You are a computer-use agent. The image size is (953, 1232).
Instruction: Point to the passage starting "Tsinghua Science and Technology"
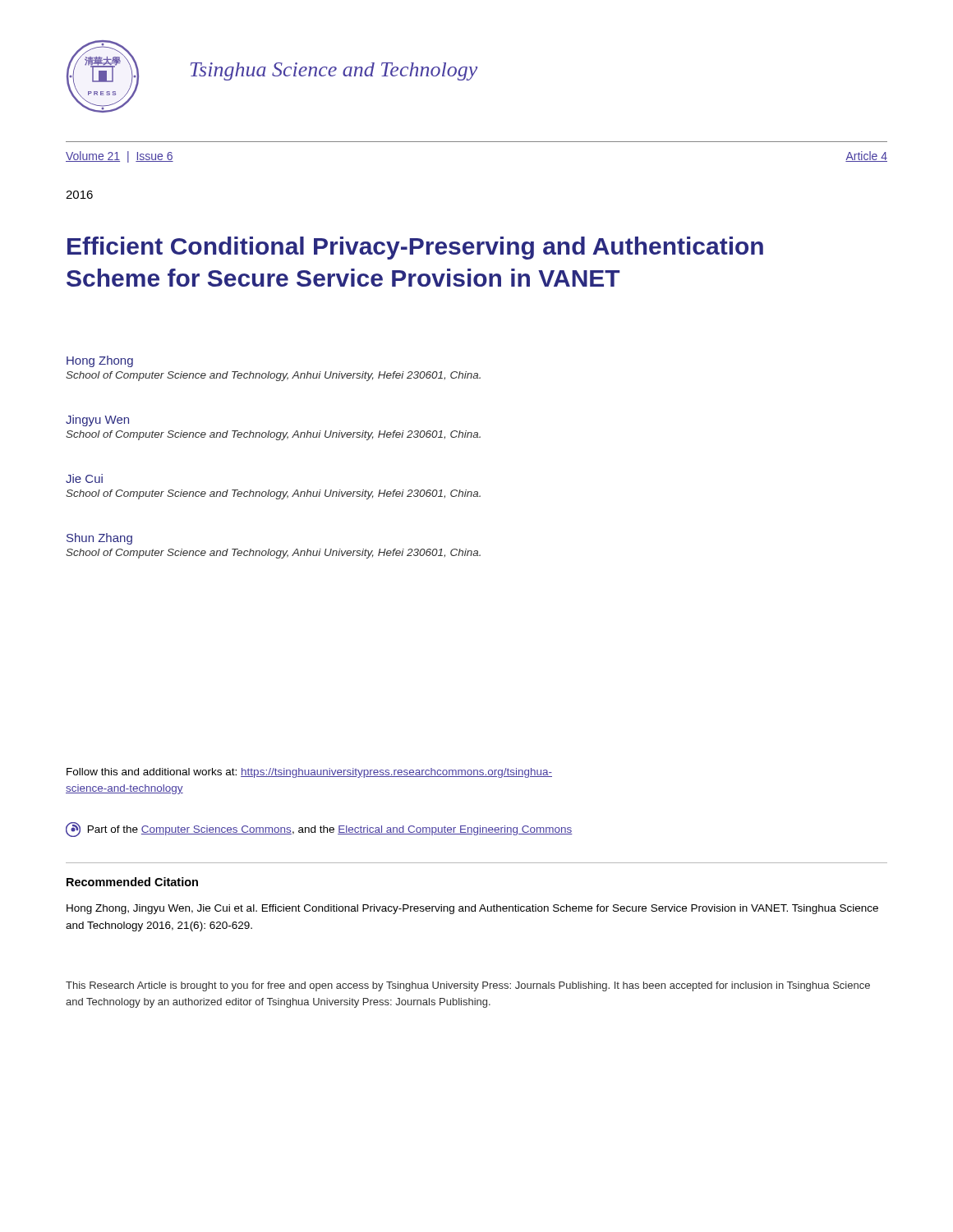coord(333,69)
